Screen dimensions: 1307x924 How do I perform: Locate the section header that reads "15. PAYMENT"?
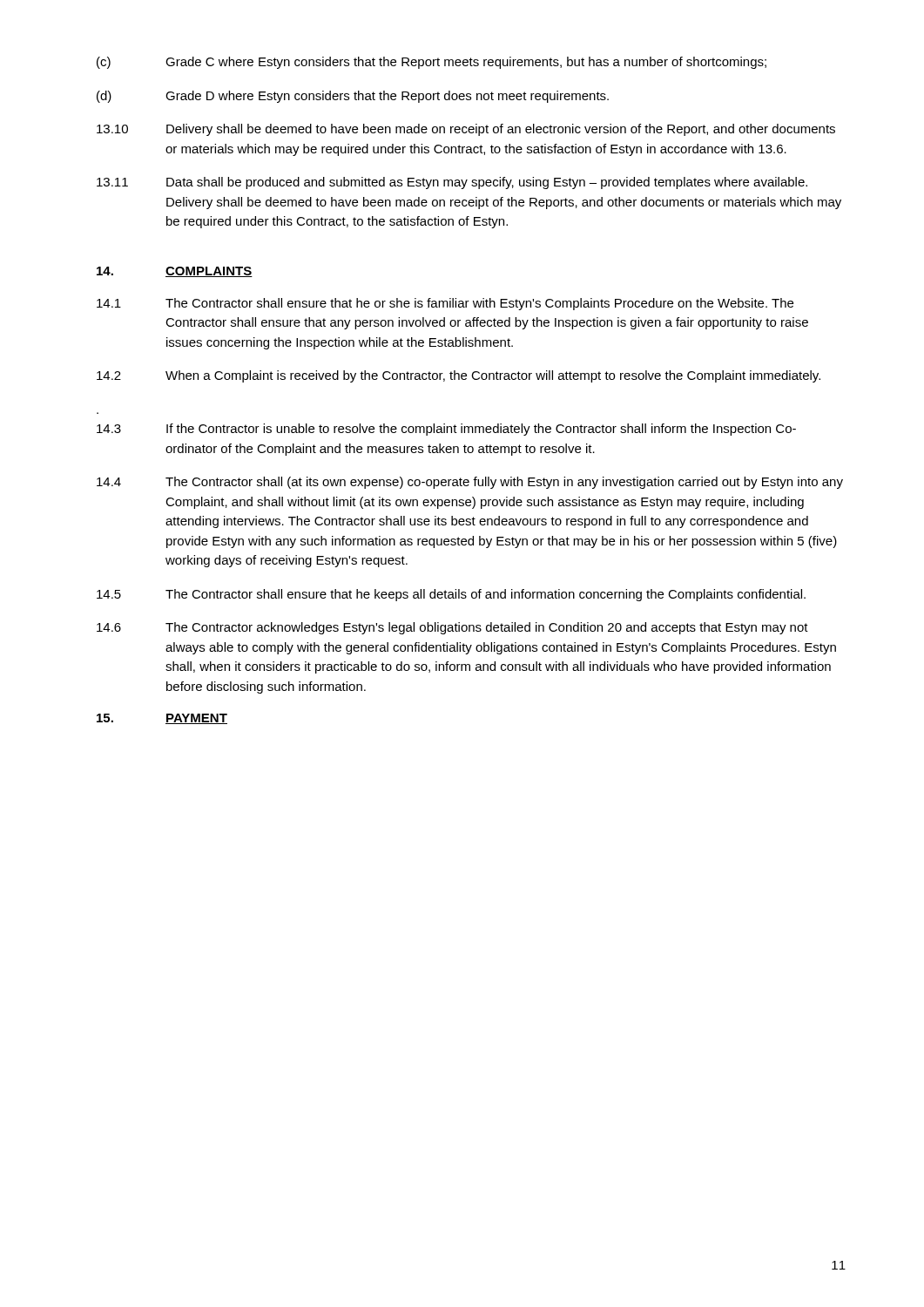[162, 718]
